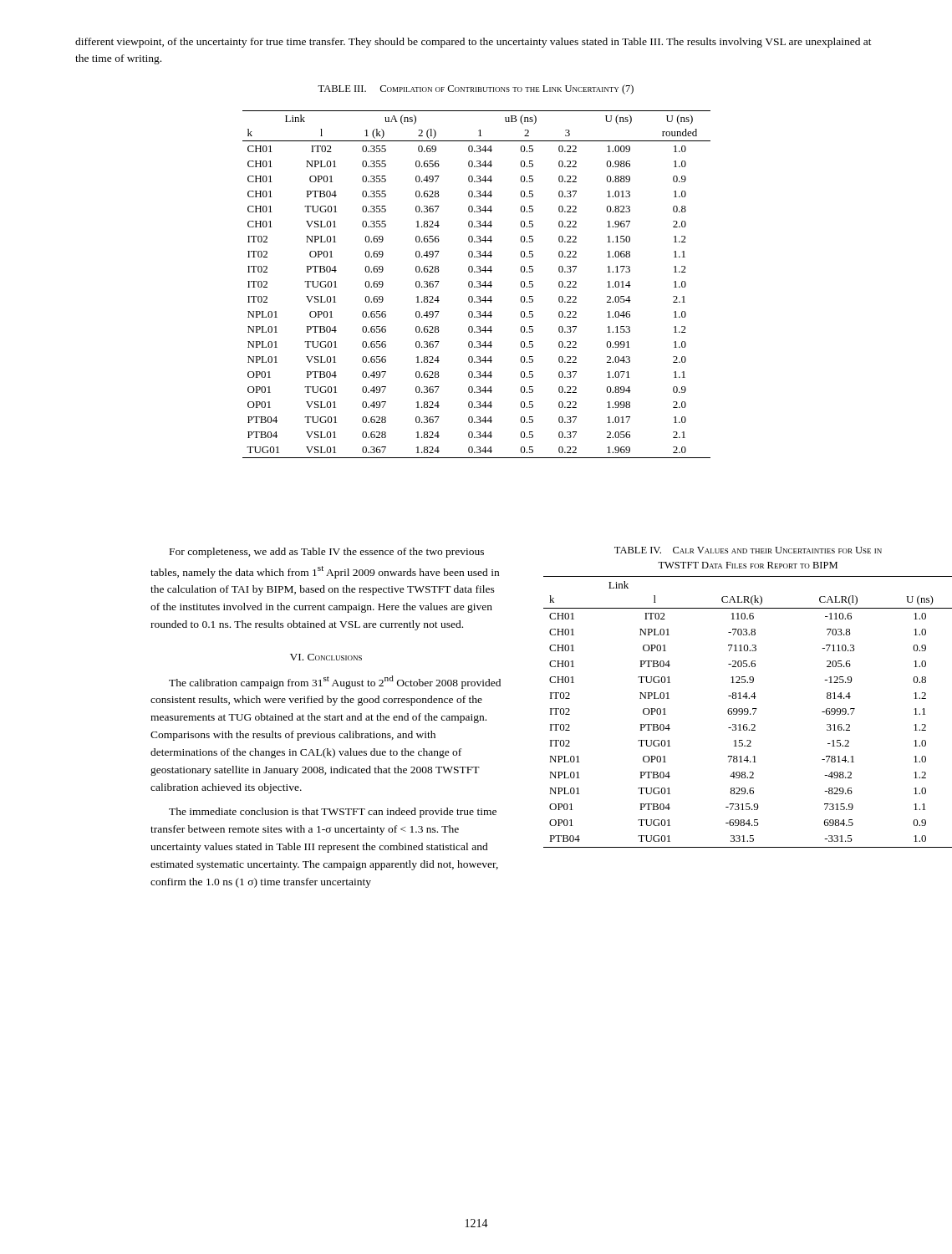952x1254 pixels.
Task: Select the text block containing "The calibration campaign from 31st August to 2nd"
Action: [326, 733]
